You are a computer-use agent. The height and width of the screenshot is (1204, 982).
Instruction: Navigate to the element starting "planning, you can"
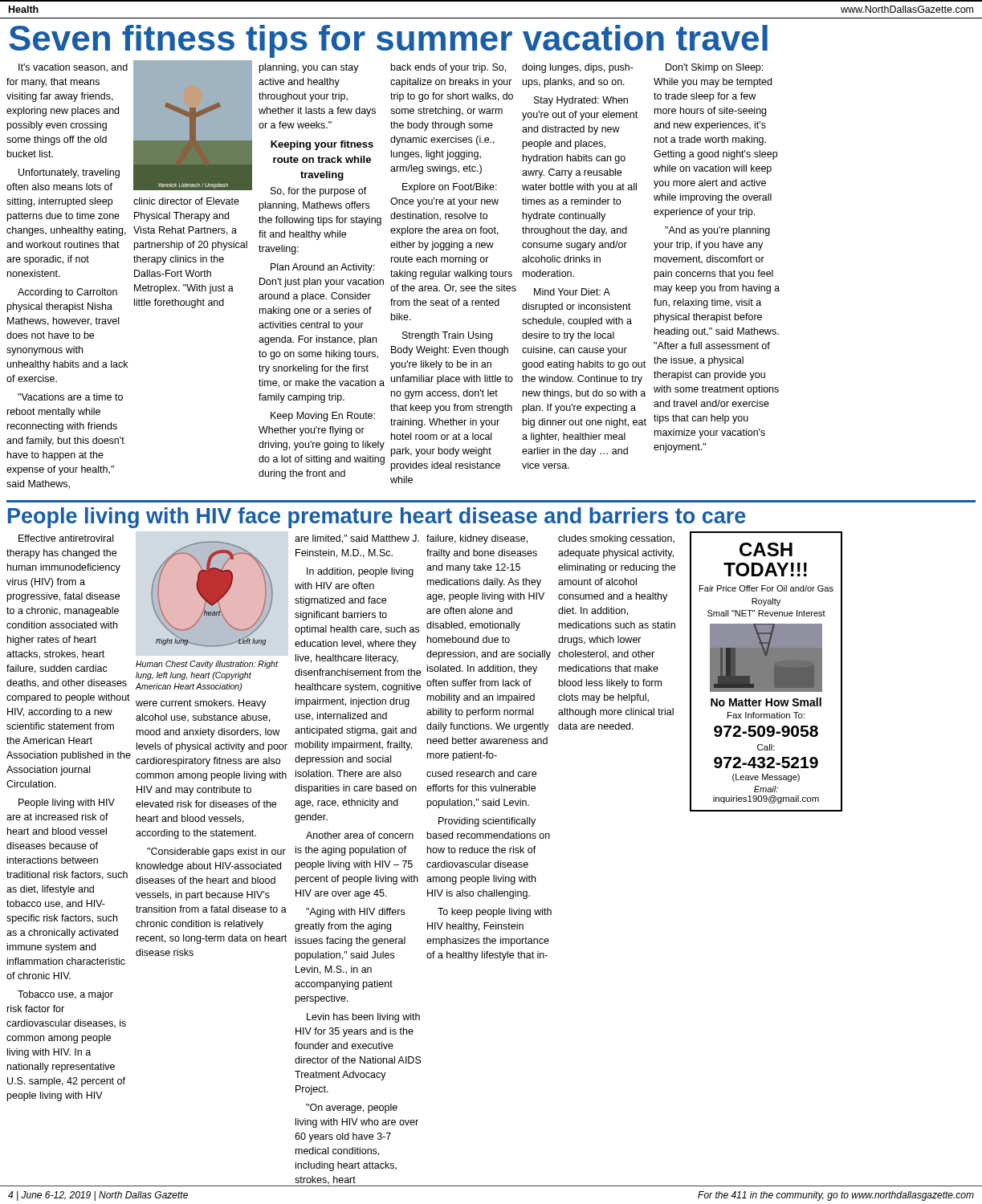click(322, 271)
